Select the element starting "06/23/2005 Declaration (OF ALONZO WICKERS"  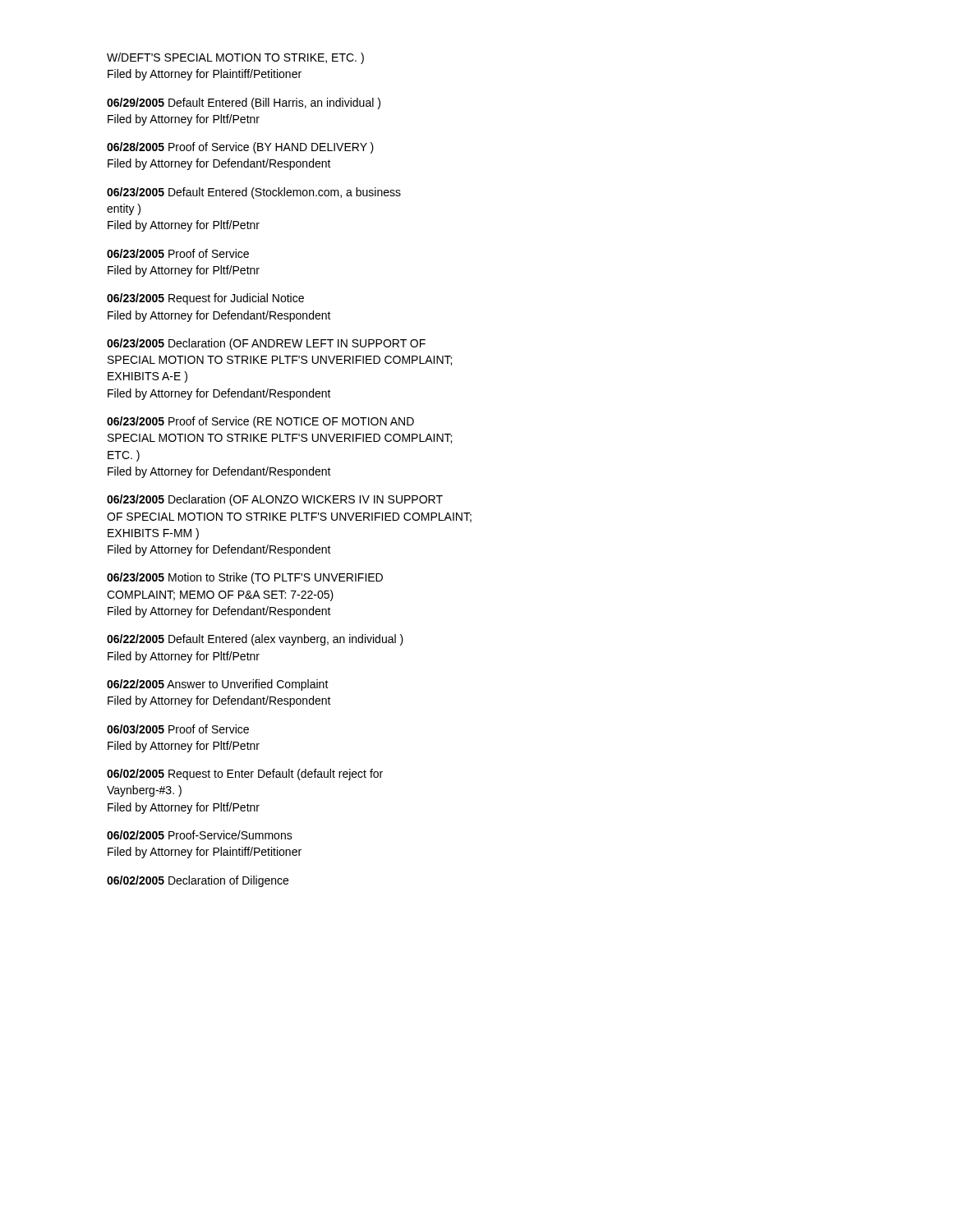415,525
